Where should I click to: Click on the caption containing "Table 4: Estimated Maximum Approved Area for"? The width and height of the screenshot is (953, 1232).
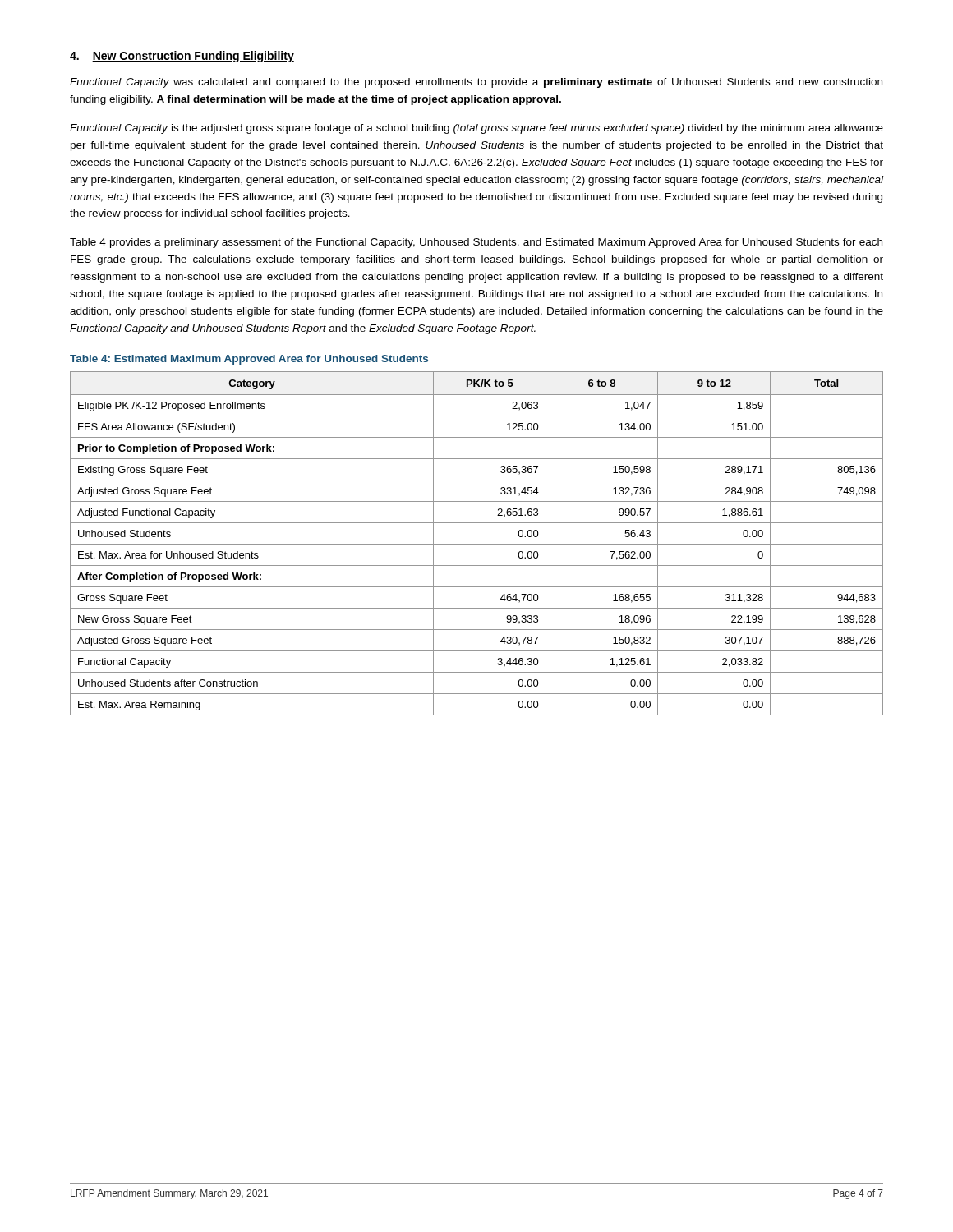click(x=249, y=358)
